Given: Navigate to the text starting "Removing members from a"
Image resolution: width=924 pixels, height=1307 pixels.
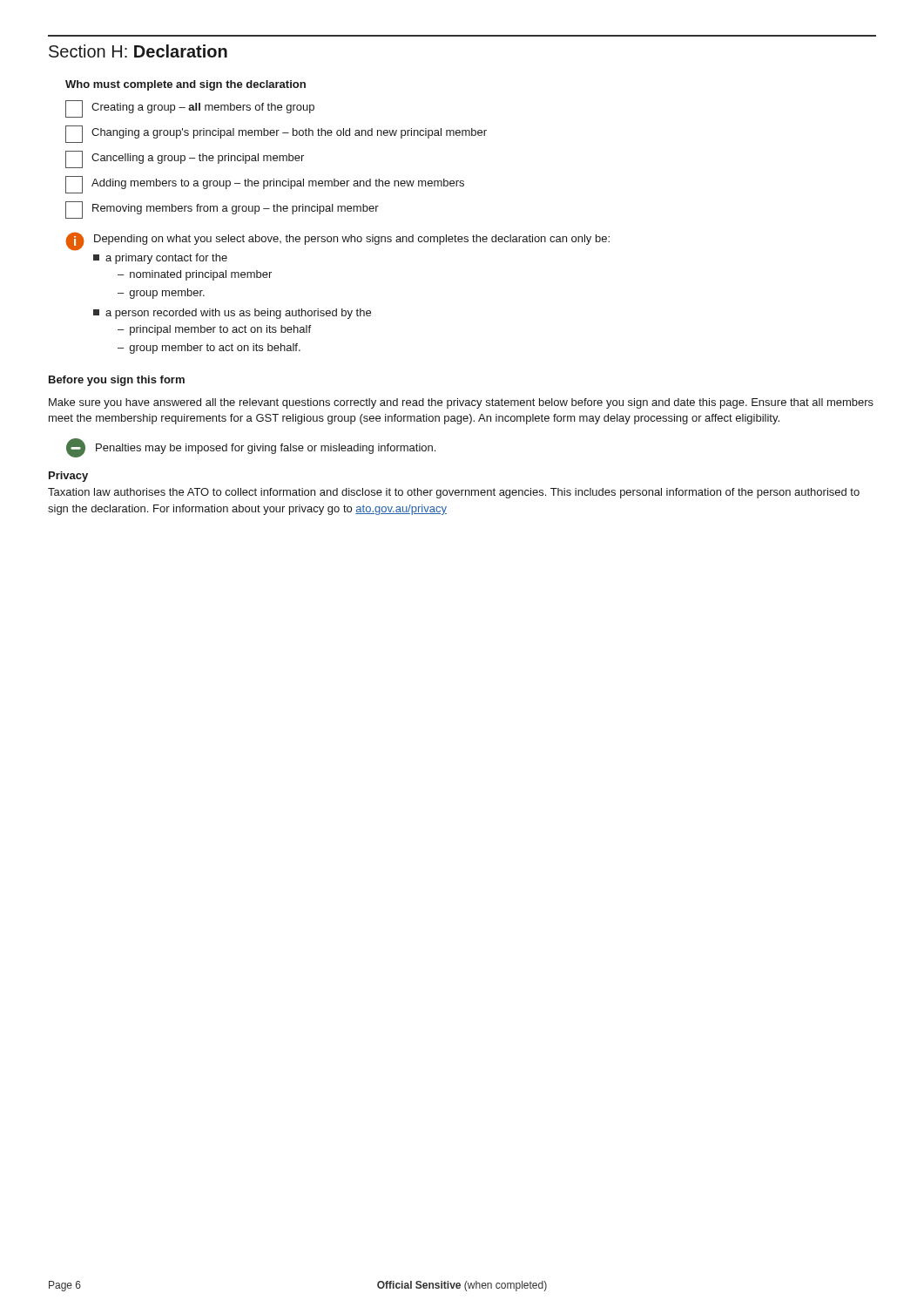Looking at the screenshot, I should (x=222, y=210).
